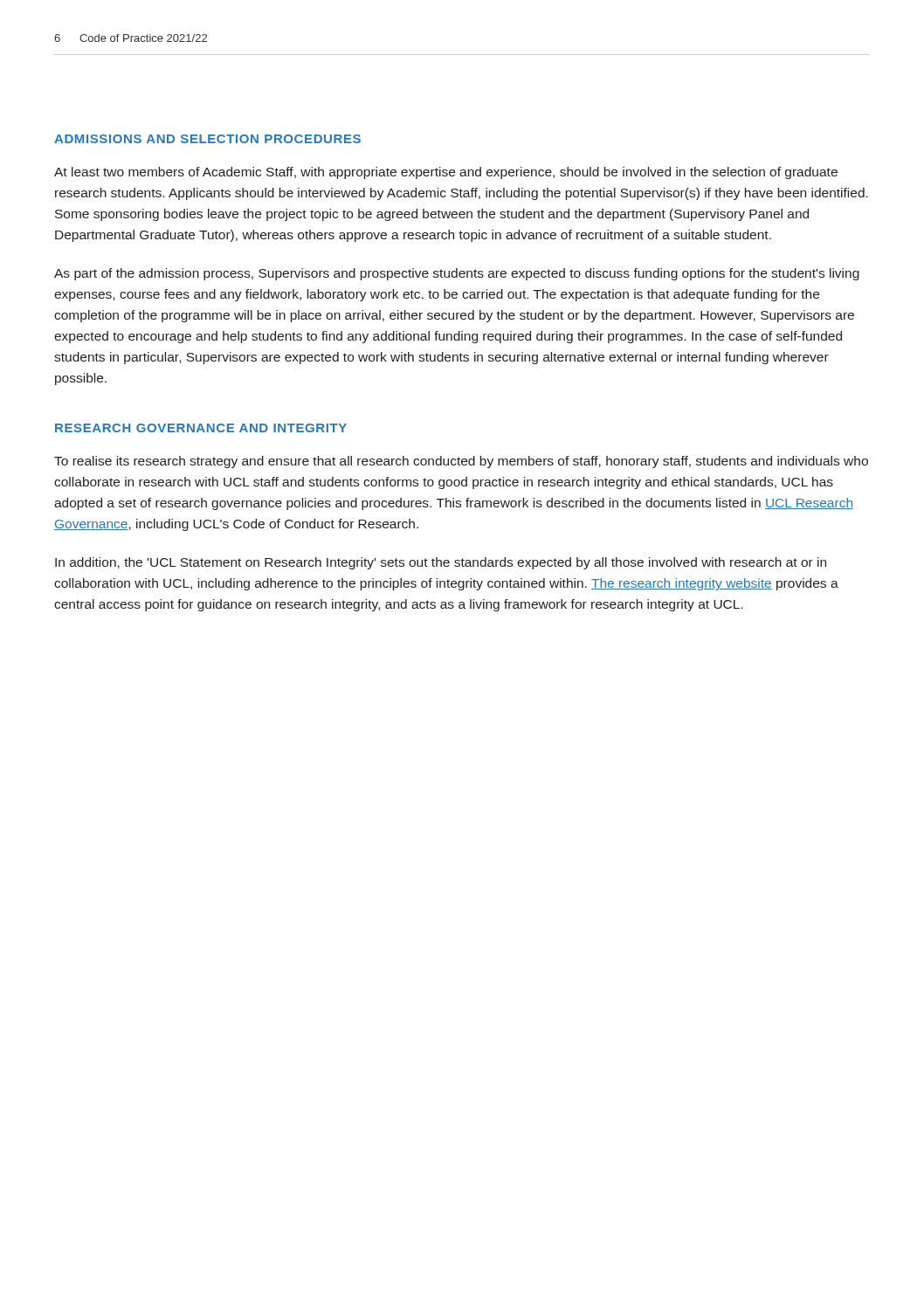Click on the text block containing "At least two"
The height and width of the screenshot is (1310, 924).
pos(461,203)
